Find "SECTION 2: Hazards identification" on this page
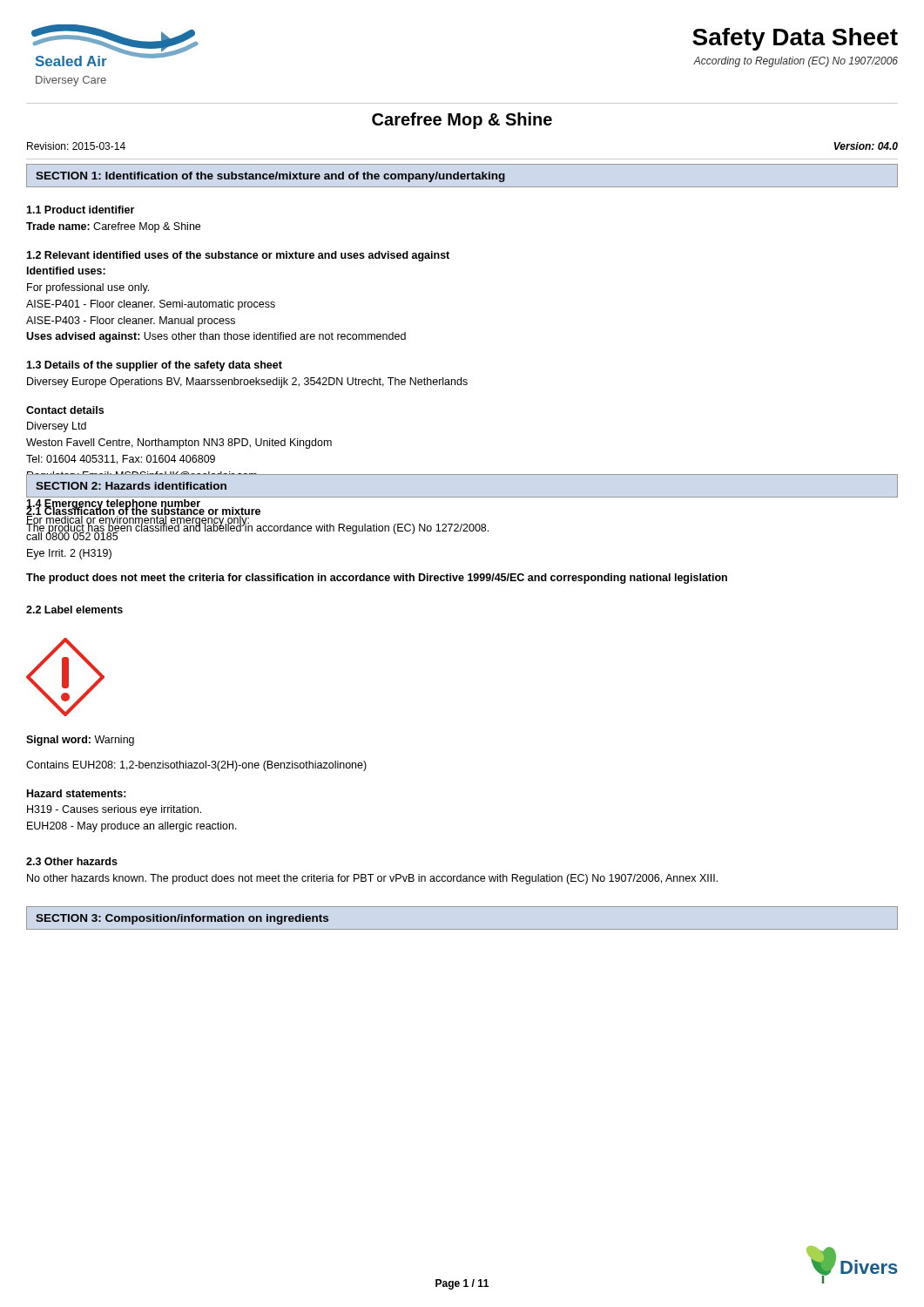This screenshot has width=924, height=1307. point(131,486)
